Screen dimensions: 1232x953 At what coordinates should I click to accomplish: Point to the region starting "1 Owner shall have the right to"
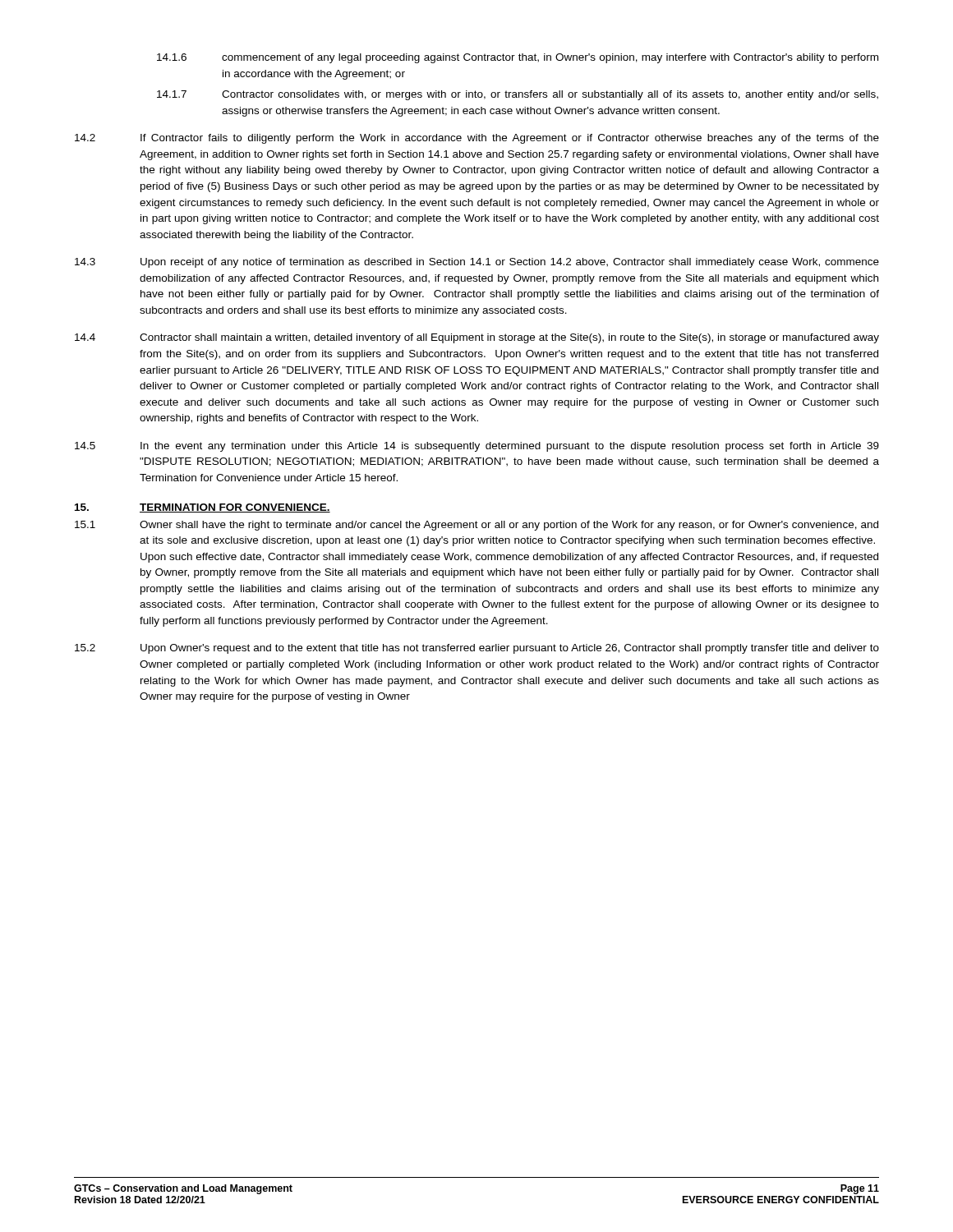click(x=476, y=572)
